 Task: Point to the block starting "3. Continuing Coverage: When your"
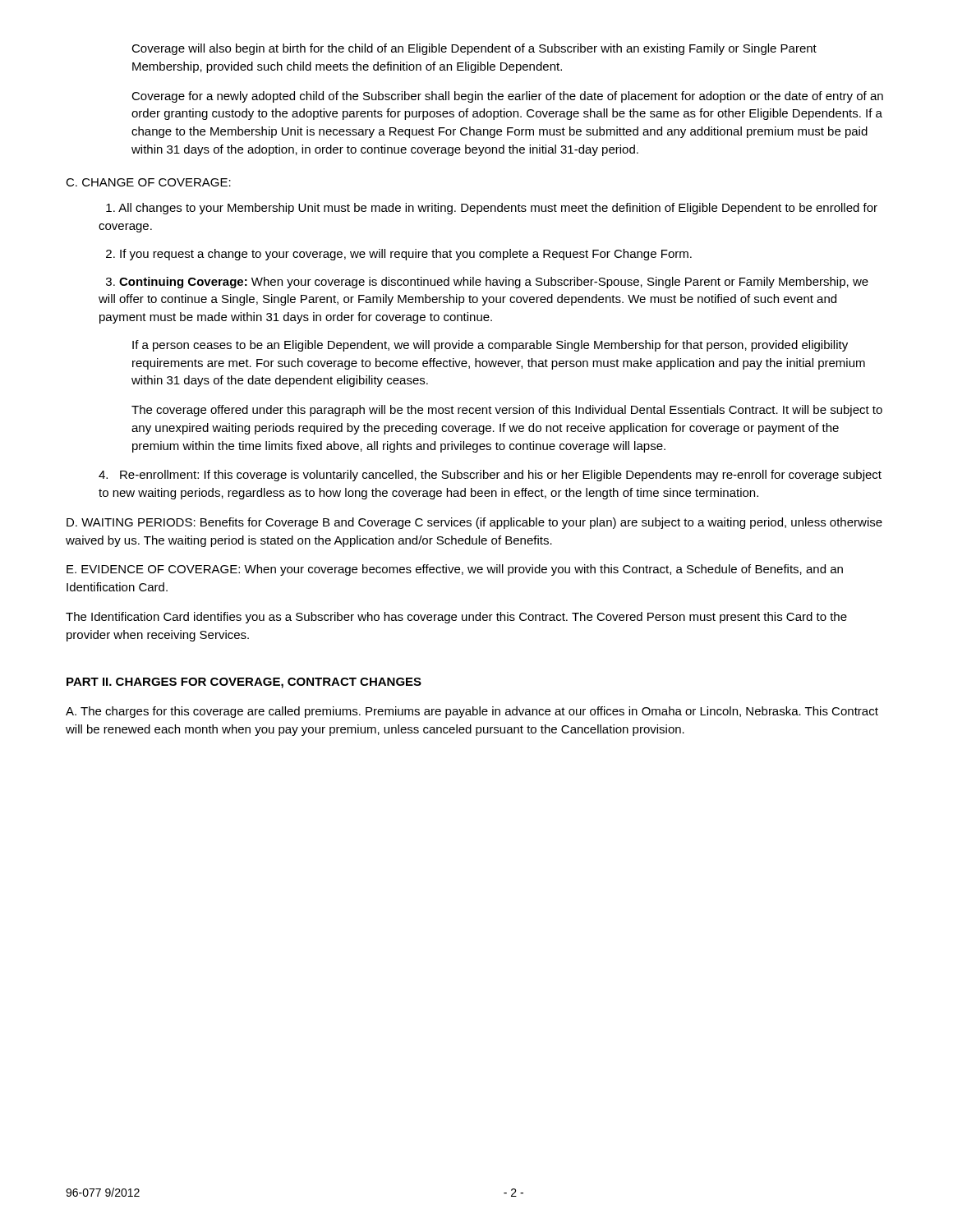(484, 299)
